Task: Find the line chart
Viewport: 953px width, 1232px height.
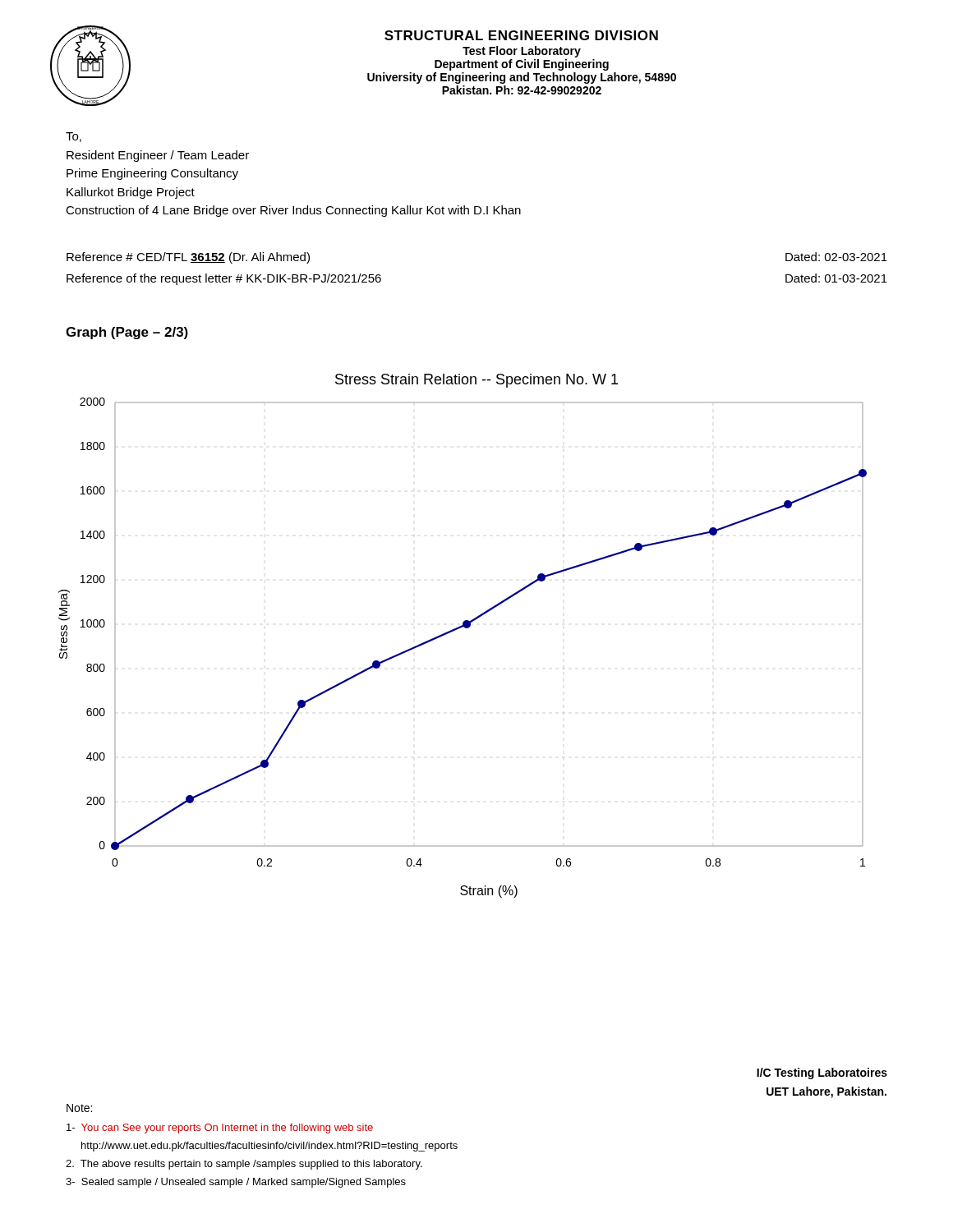Action: (x=476, y=641)
